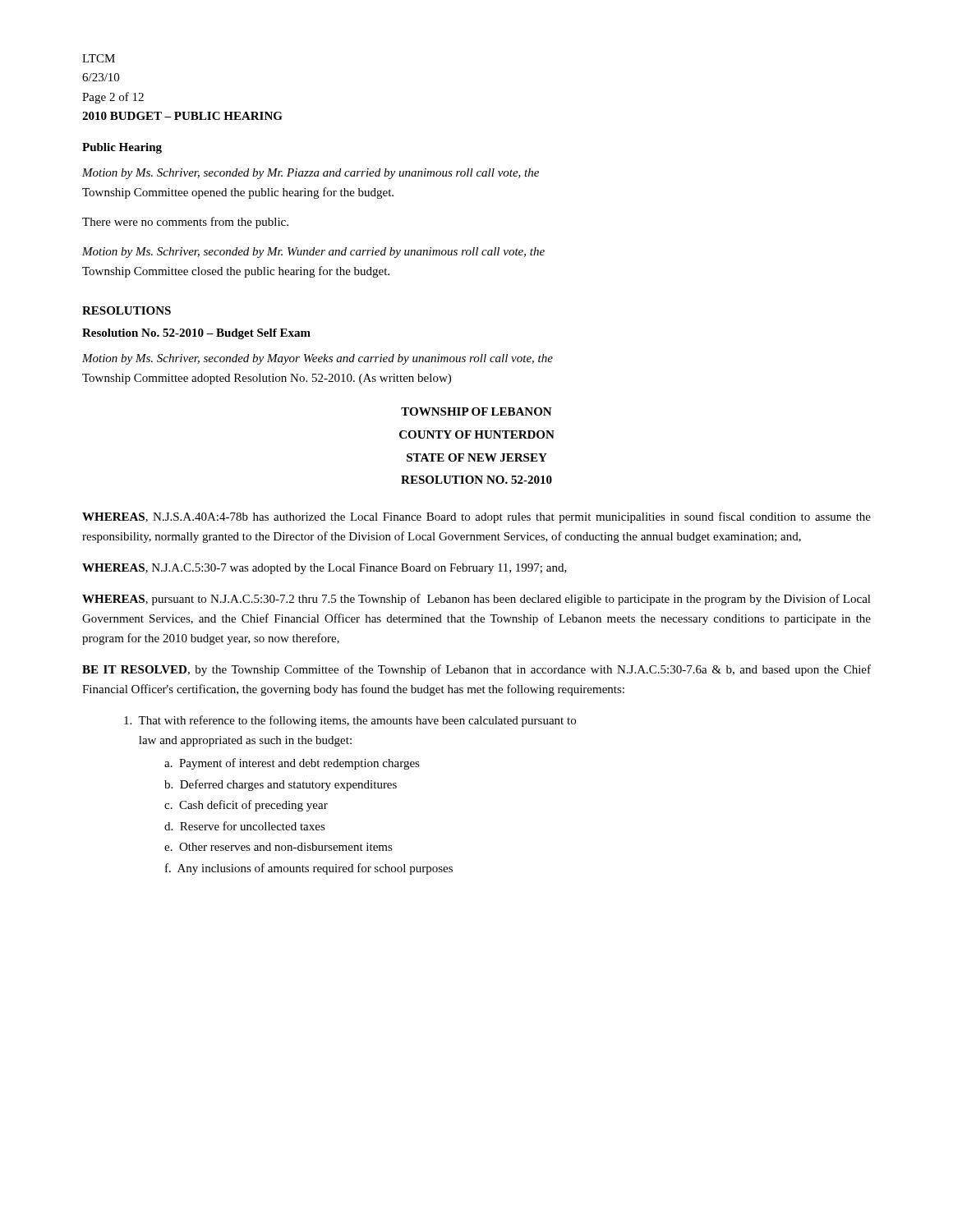The image size is (953, 1232).
Task: Point to the passage starting "That with reference to the"
Action: pos(350,730)
